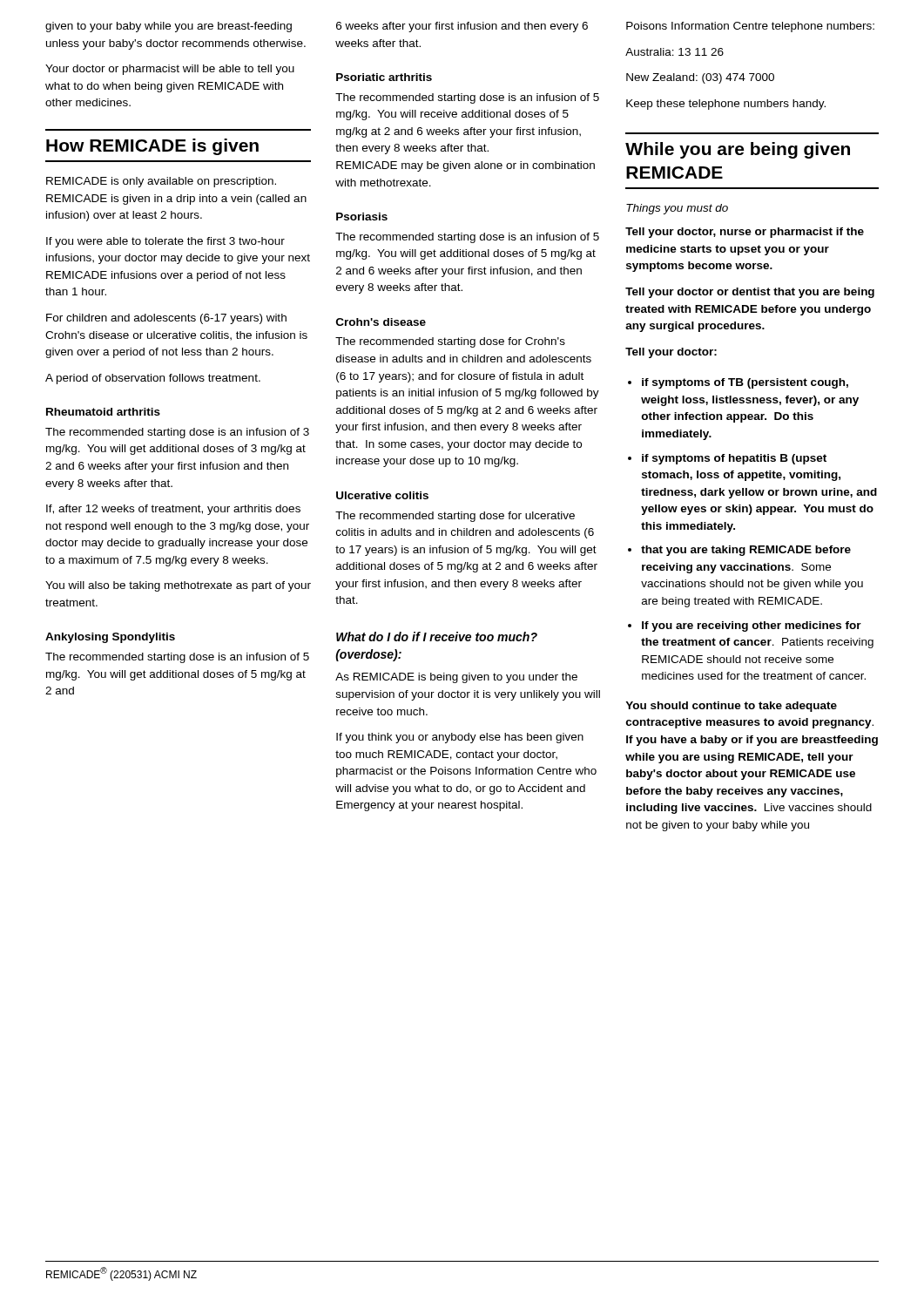The height and width of the screenshot is (1307, 924).
Task: Find the section header on this page that starts "How REMICADE is"
Action: tap(153, 145)
